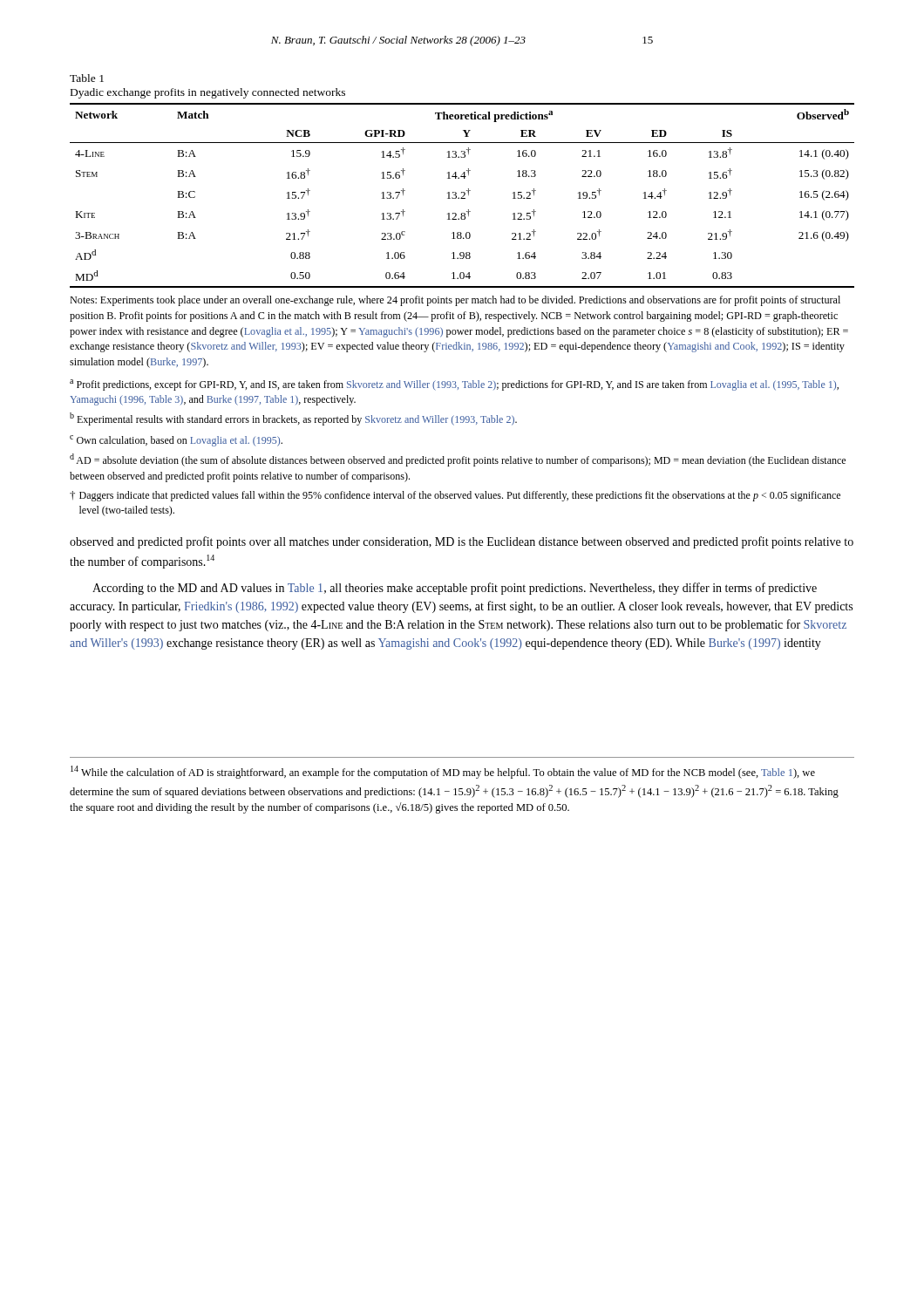Viewport: 924px width, 1308px height.
Task: Click the passage that begins "d AD = absolute"
Action: [458, 467]
